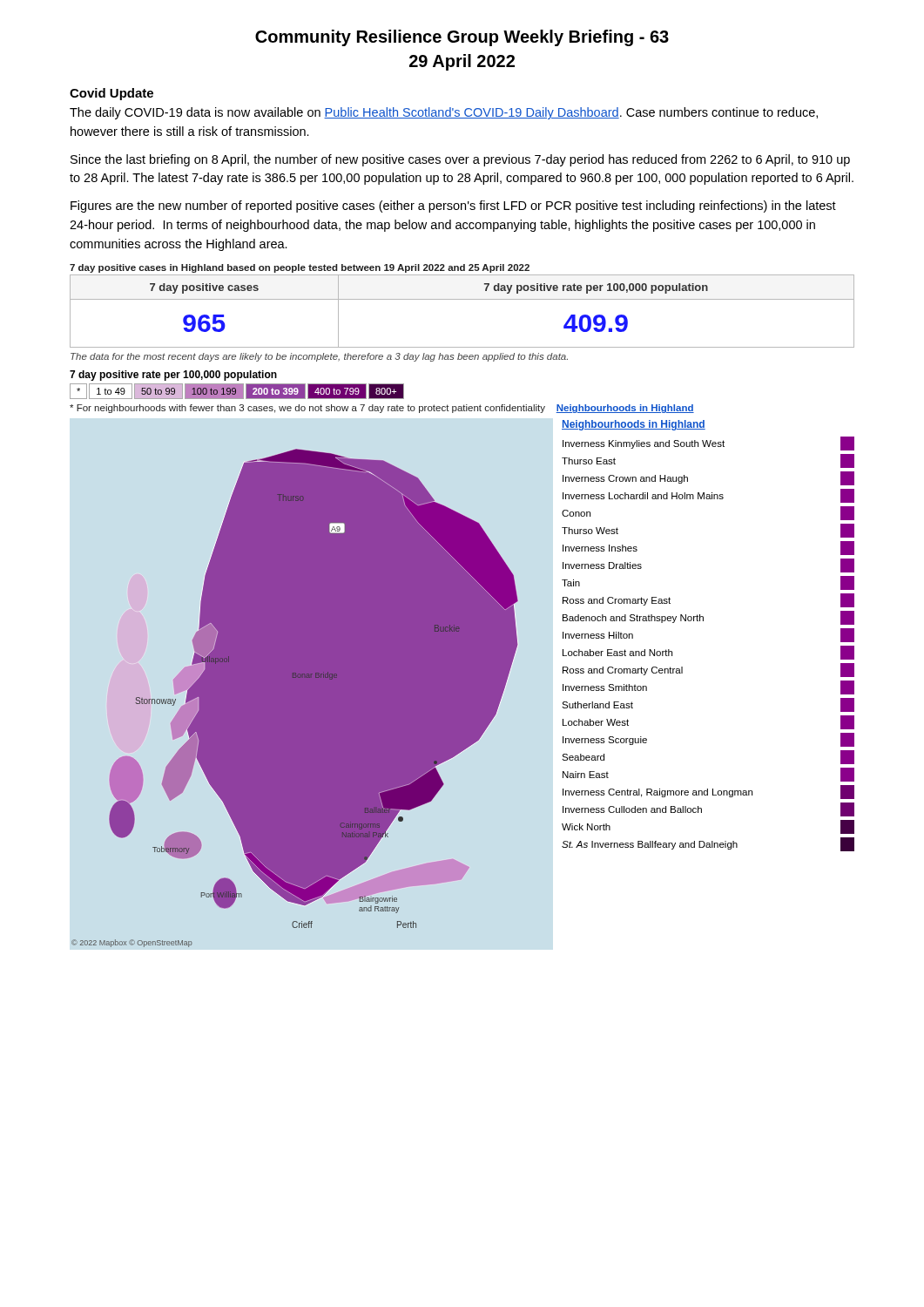
Task: Locate the list item that reads "Nairn East"
Action: [599, 774]
